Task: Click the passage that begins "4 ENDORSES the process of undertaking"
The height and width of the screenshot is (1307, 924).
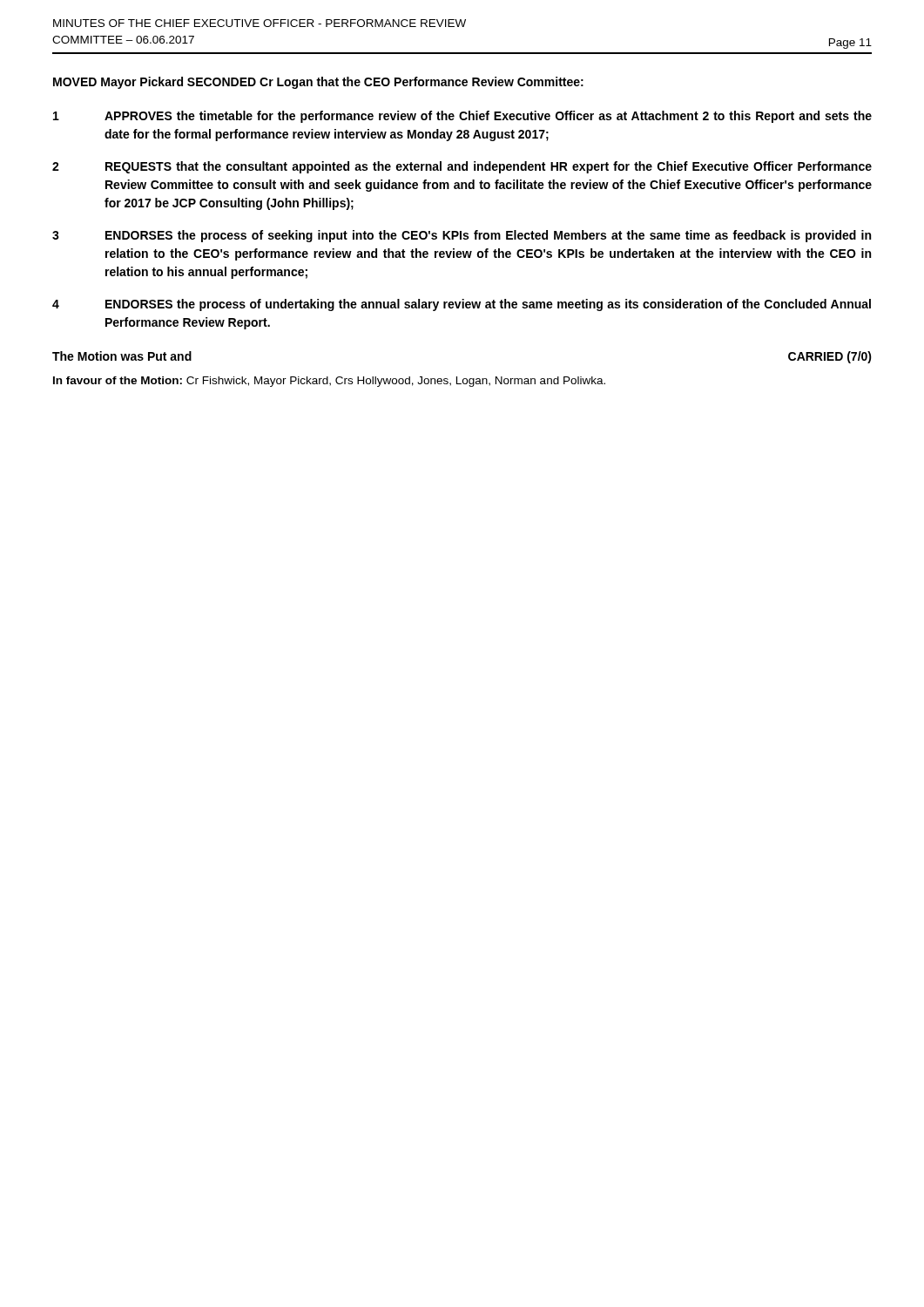Action: (462, 314)
